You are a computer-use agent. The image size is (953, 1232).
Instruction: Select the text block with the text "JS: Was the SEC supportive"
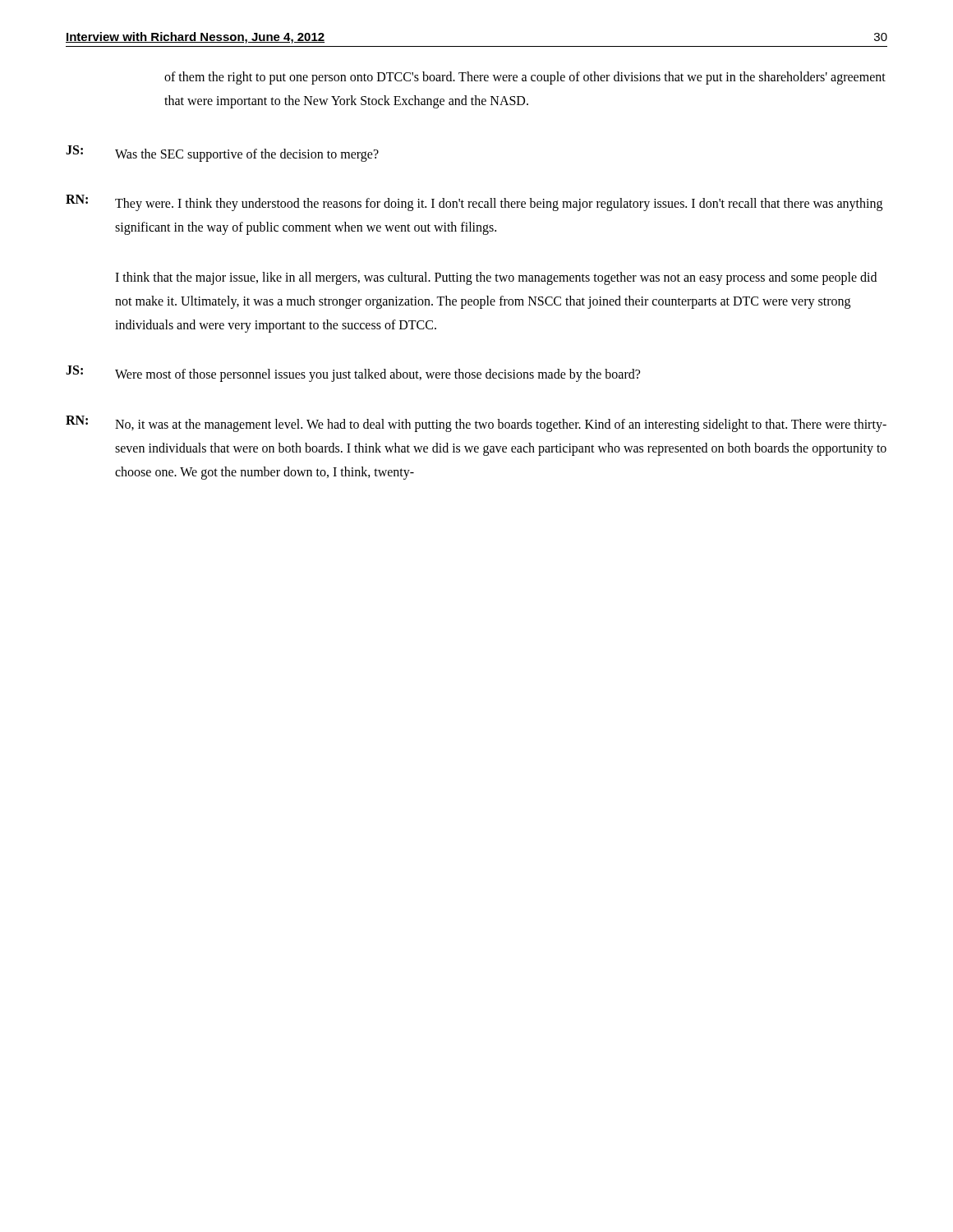[222, 154]
